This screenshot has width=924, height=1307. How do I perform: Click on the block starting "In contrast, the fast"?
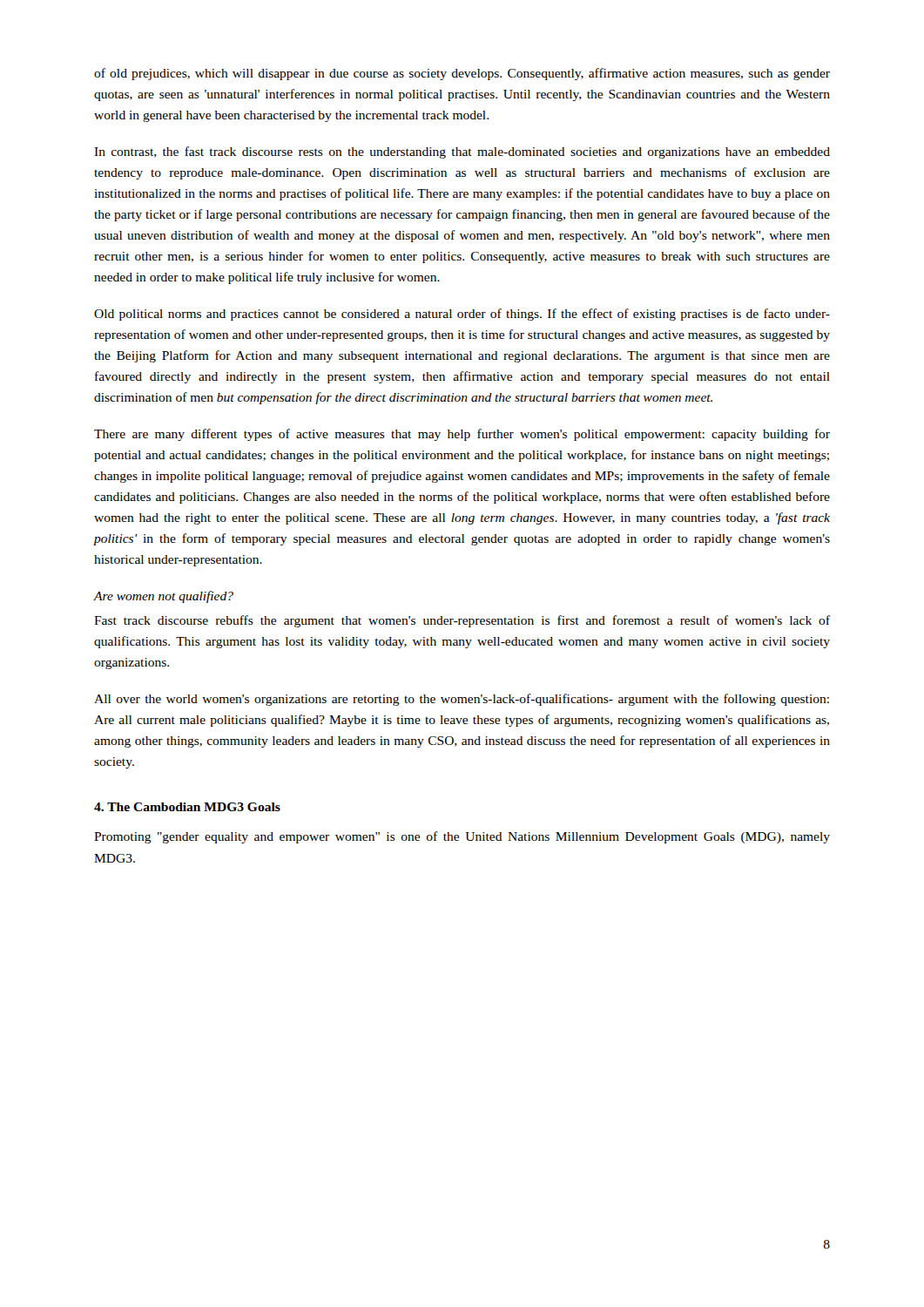coord(462,214)
